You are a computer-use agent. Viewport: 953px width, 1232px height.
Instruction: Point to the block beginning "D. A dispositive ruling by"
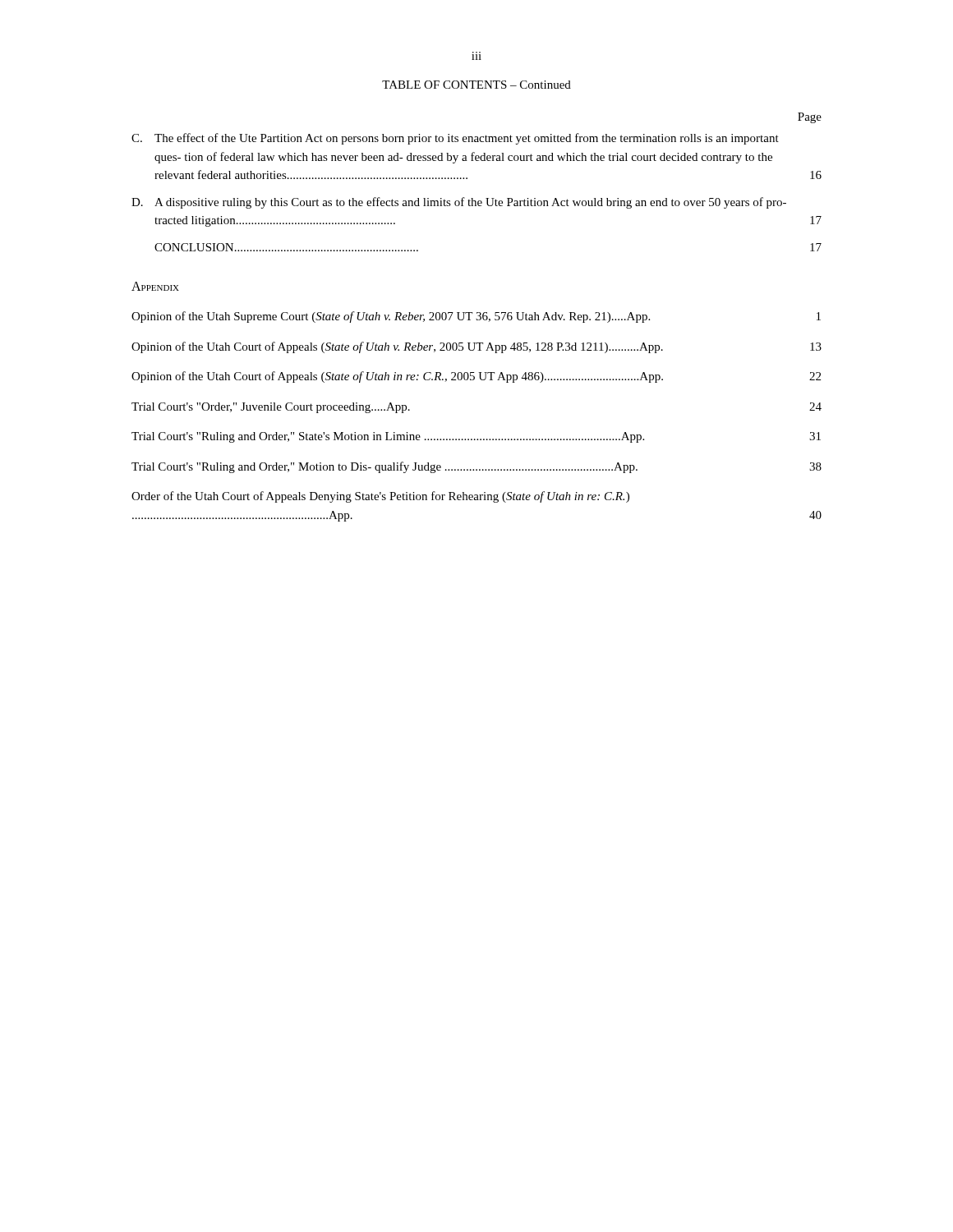point(476,211)
